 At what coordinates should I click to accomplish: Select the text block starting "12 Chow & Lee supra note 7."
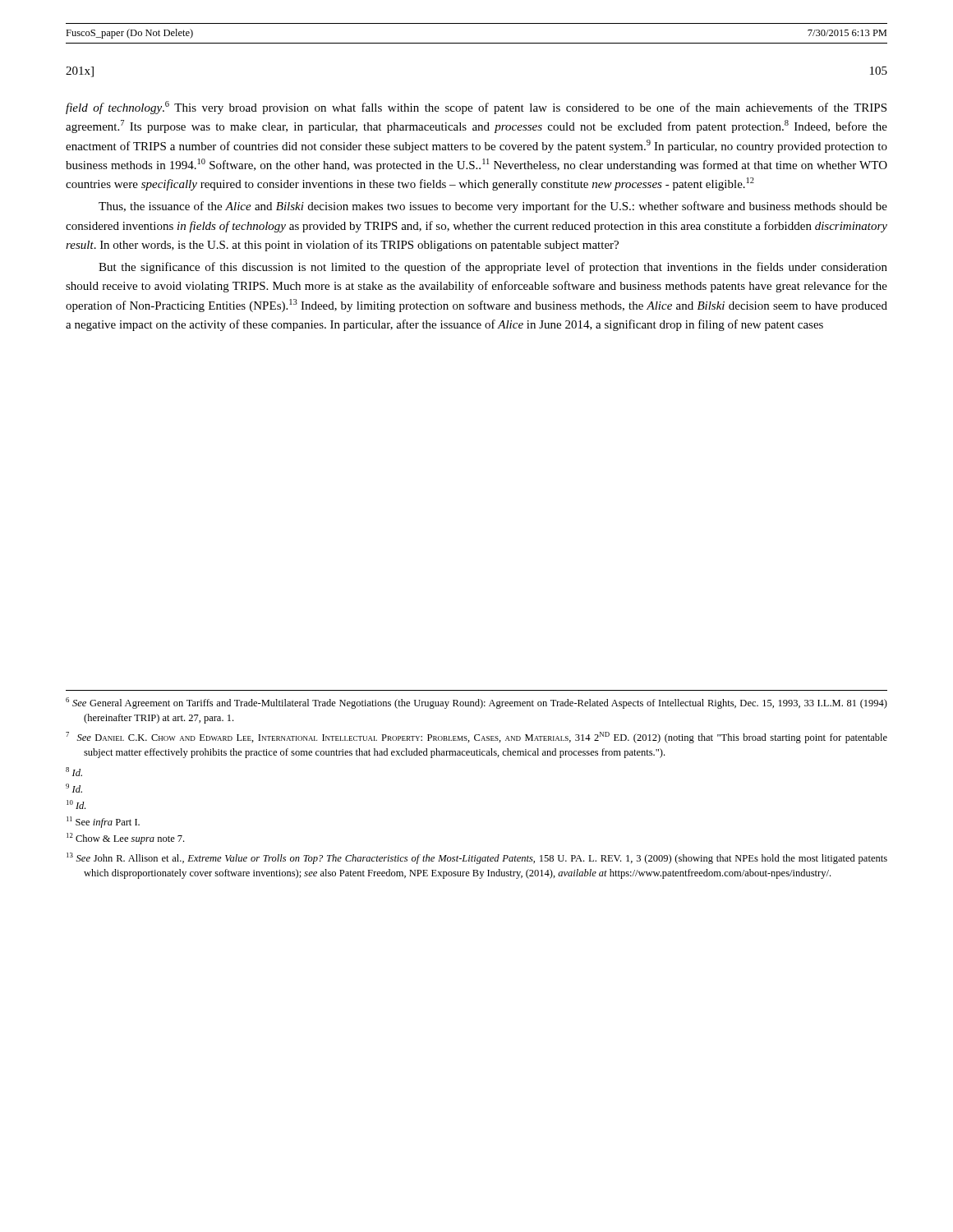point(125,838)
